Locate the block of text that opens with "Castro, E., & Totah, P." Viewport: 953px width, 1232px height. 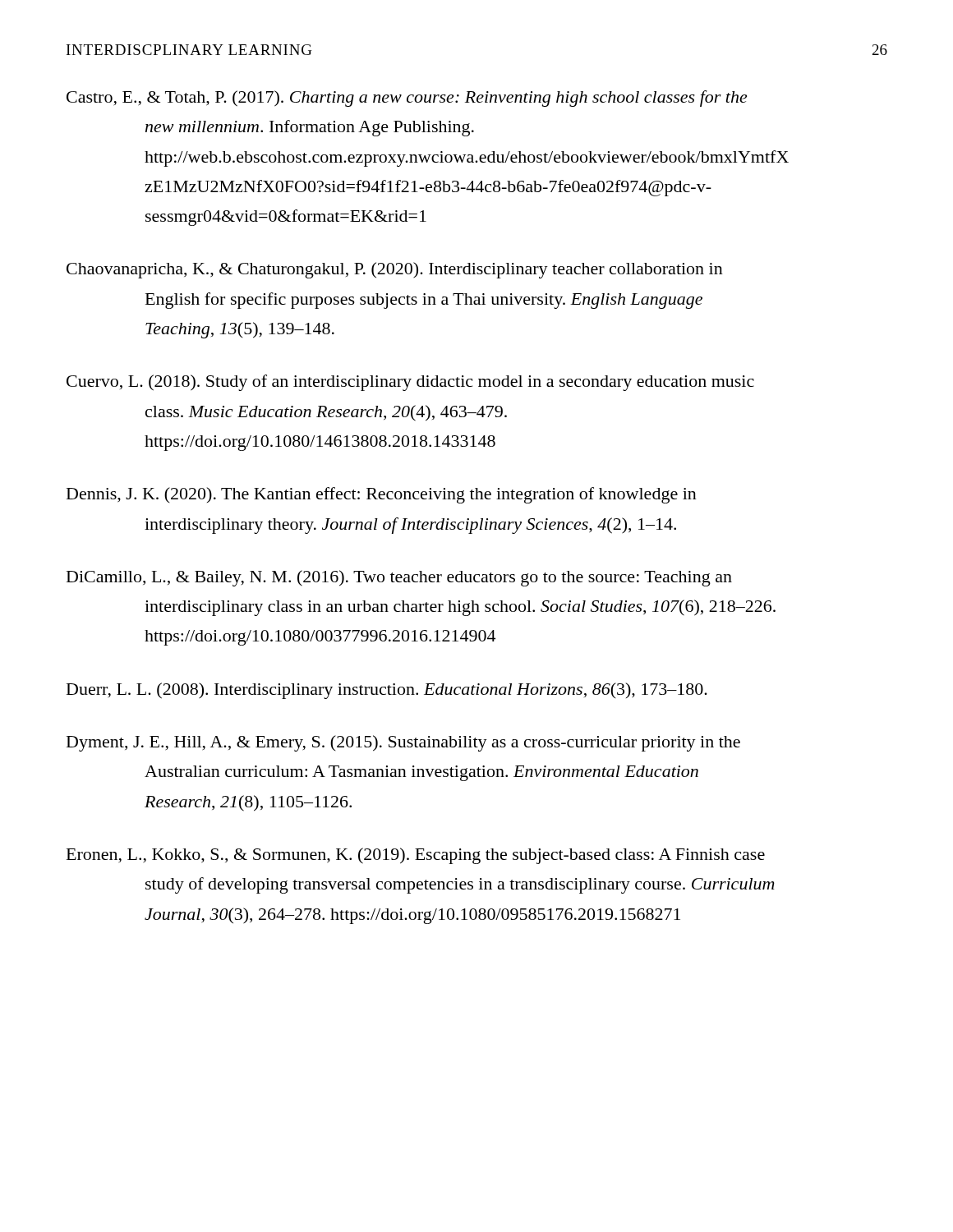click(x=476, y=157)
